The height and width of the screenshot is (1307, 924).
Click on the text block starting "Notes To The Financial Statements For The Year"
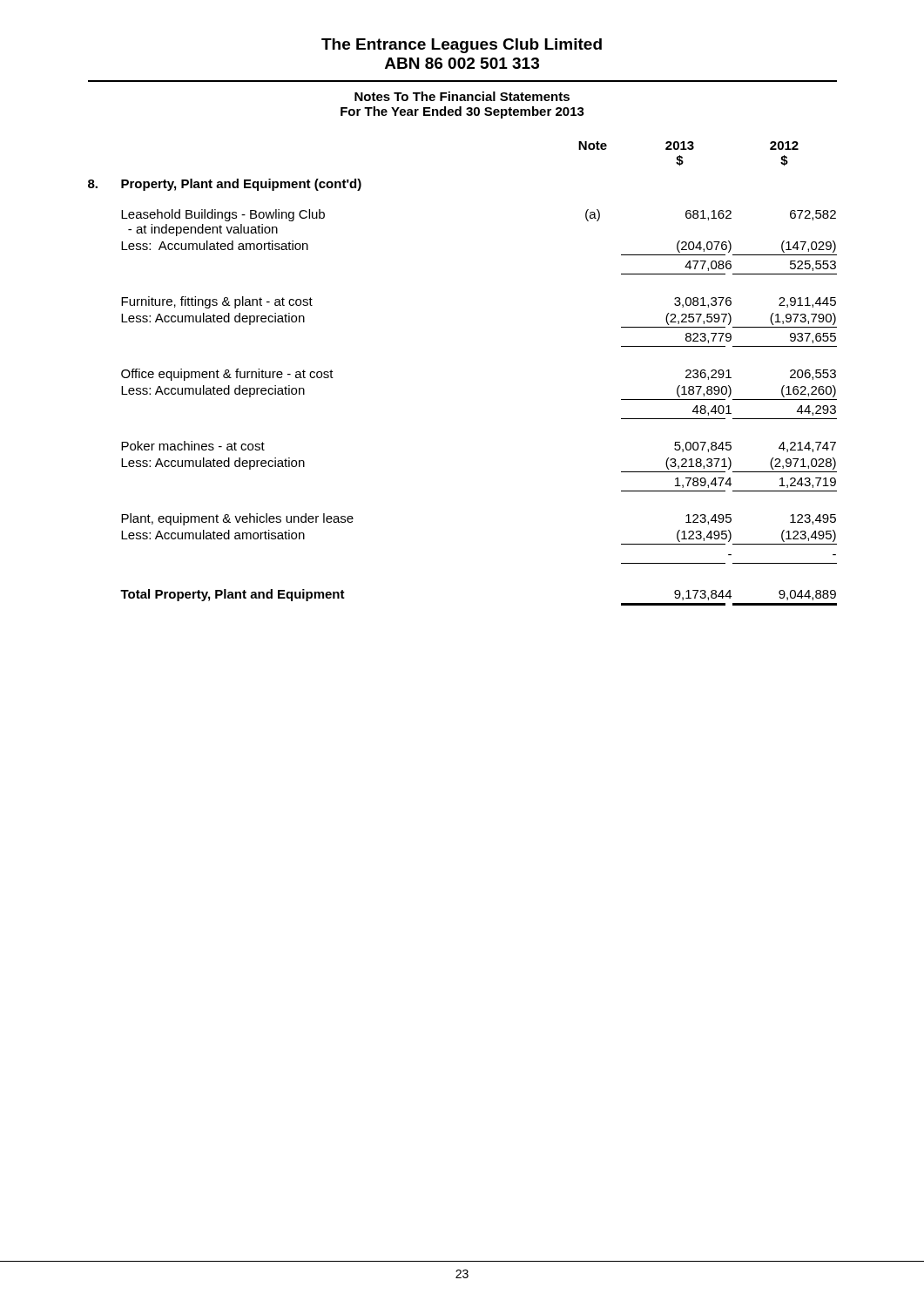(462, 104)
